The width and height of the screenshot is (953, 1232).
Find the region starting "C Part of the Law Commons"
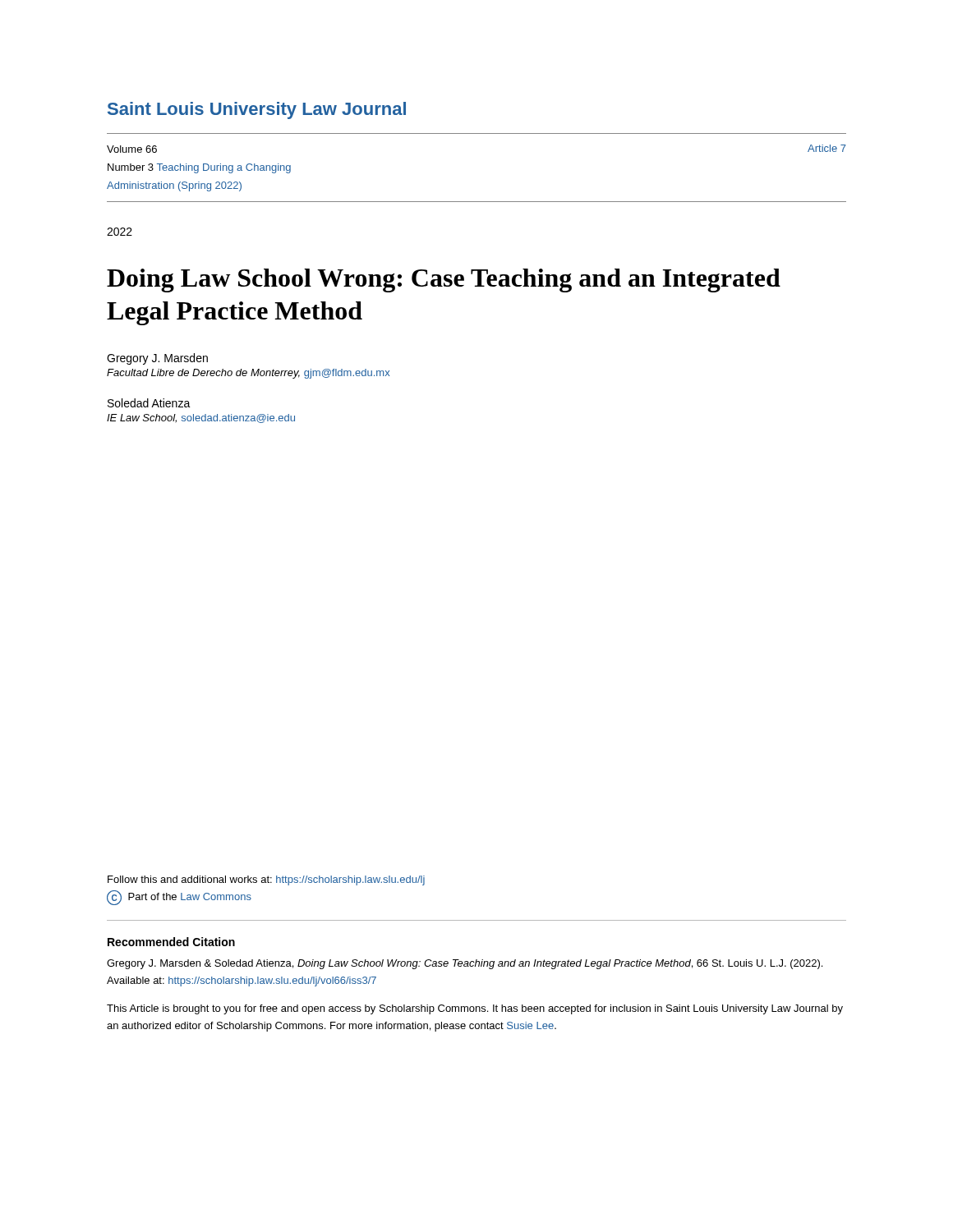click(179, 898)
